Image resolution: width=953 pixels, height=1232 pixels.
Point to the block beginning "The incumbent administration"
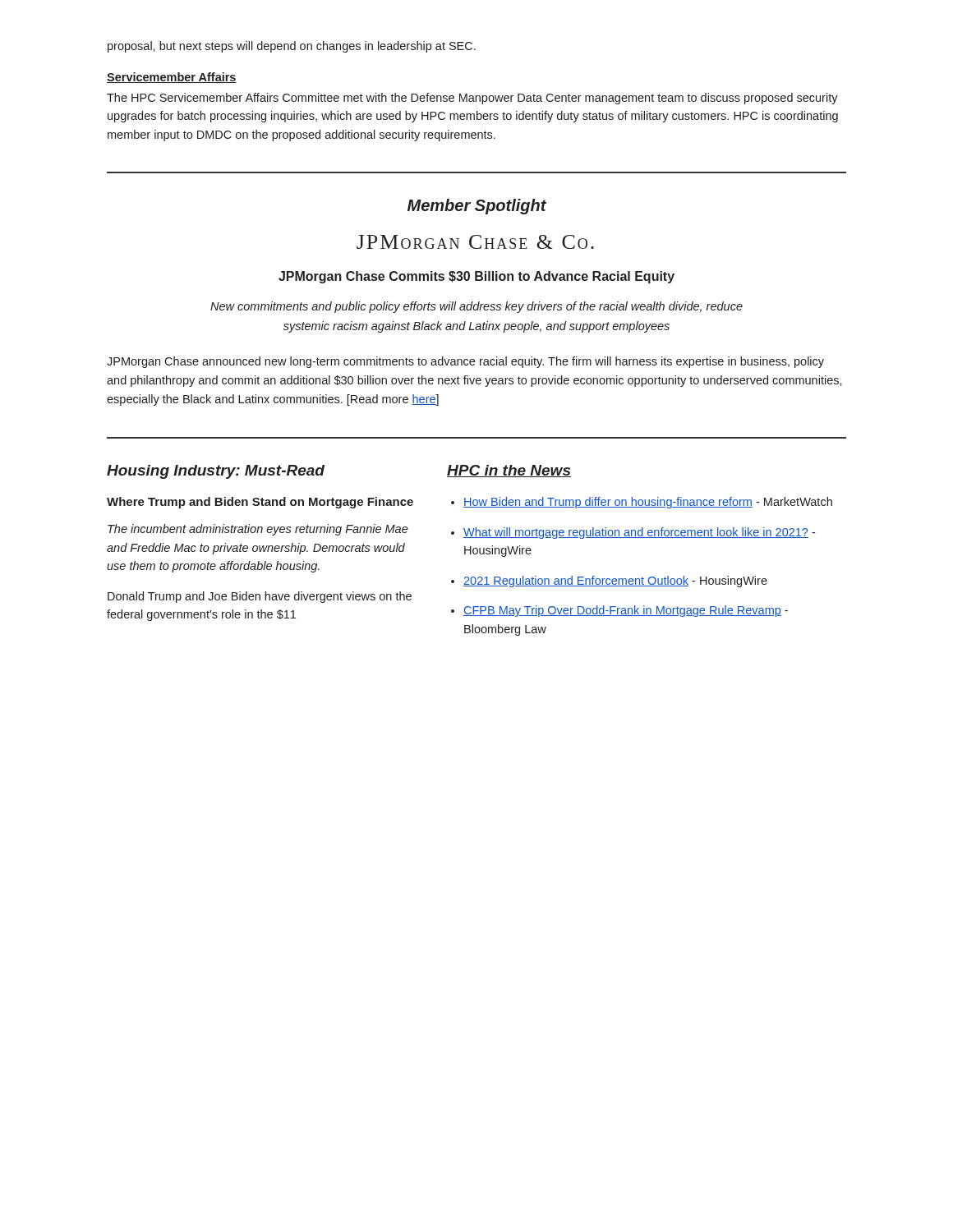pos(257,548)
